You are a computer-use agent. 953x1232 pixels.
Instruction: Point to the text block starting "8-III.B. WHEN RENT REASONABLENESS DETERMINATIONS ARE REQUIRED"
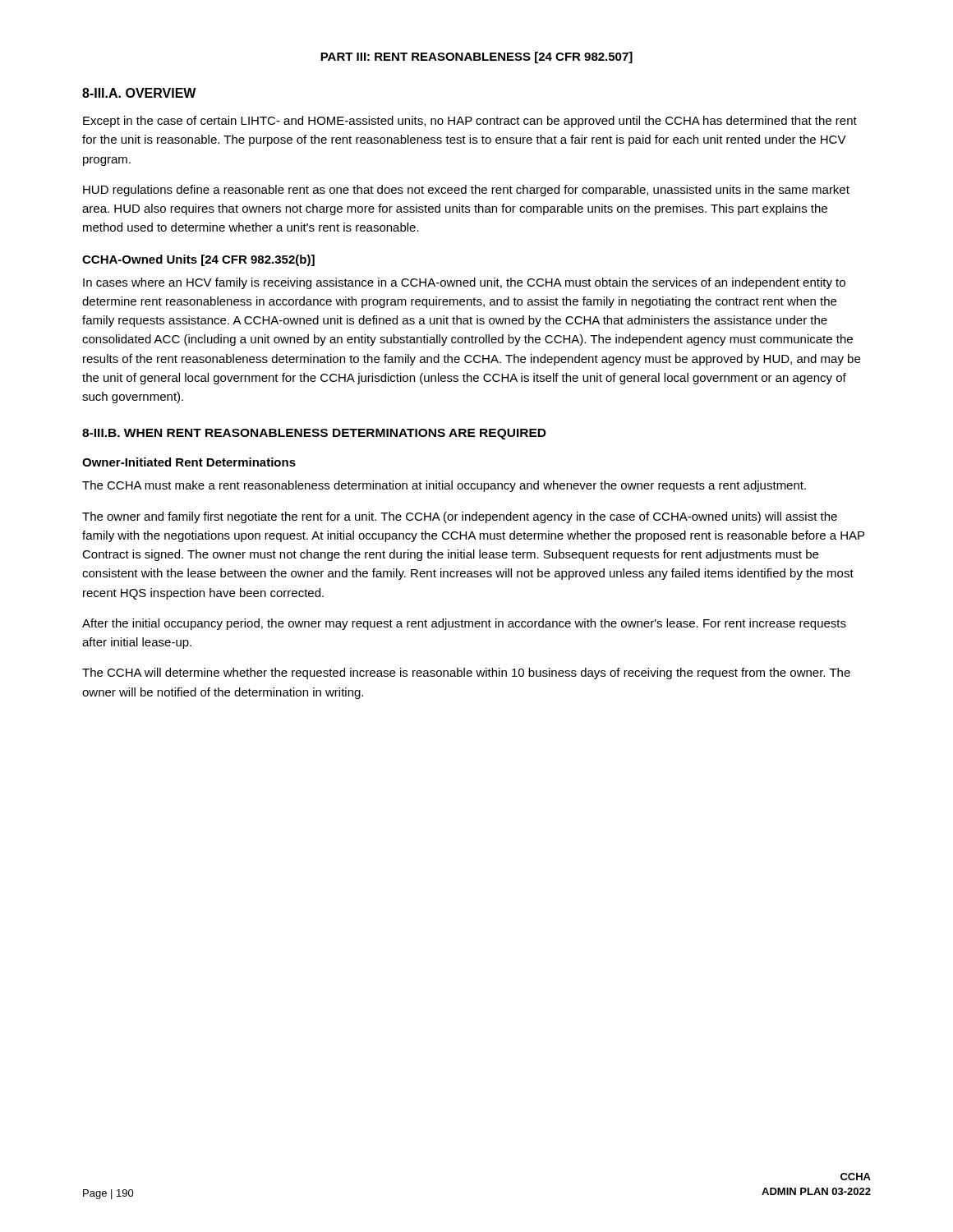(314, 433)
